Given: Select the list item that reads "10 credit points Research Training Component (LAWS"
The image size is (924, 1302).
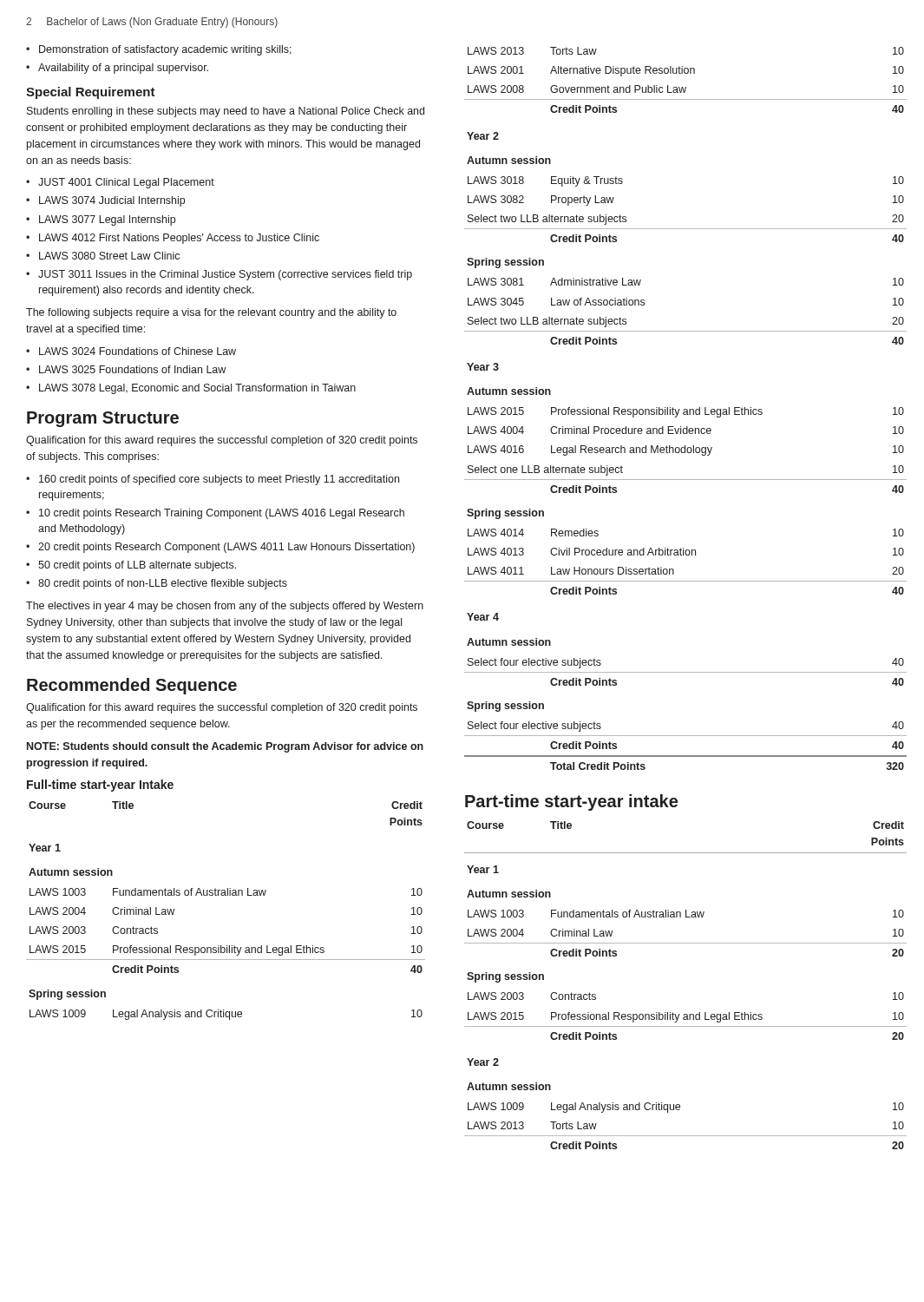Looking at the screenshot, I should [x=222, y=521].
